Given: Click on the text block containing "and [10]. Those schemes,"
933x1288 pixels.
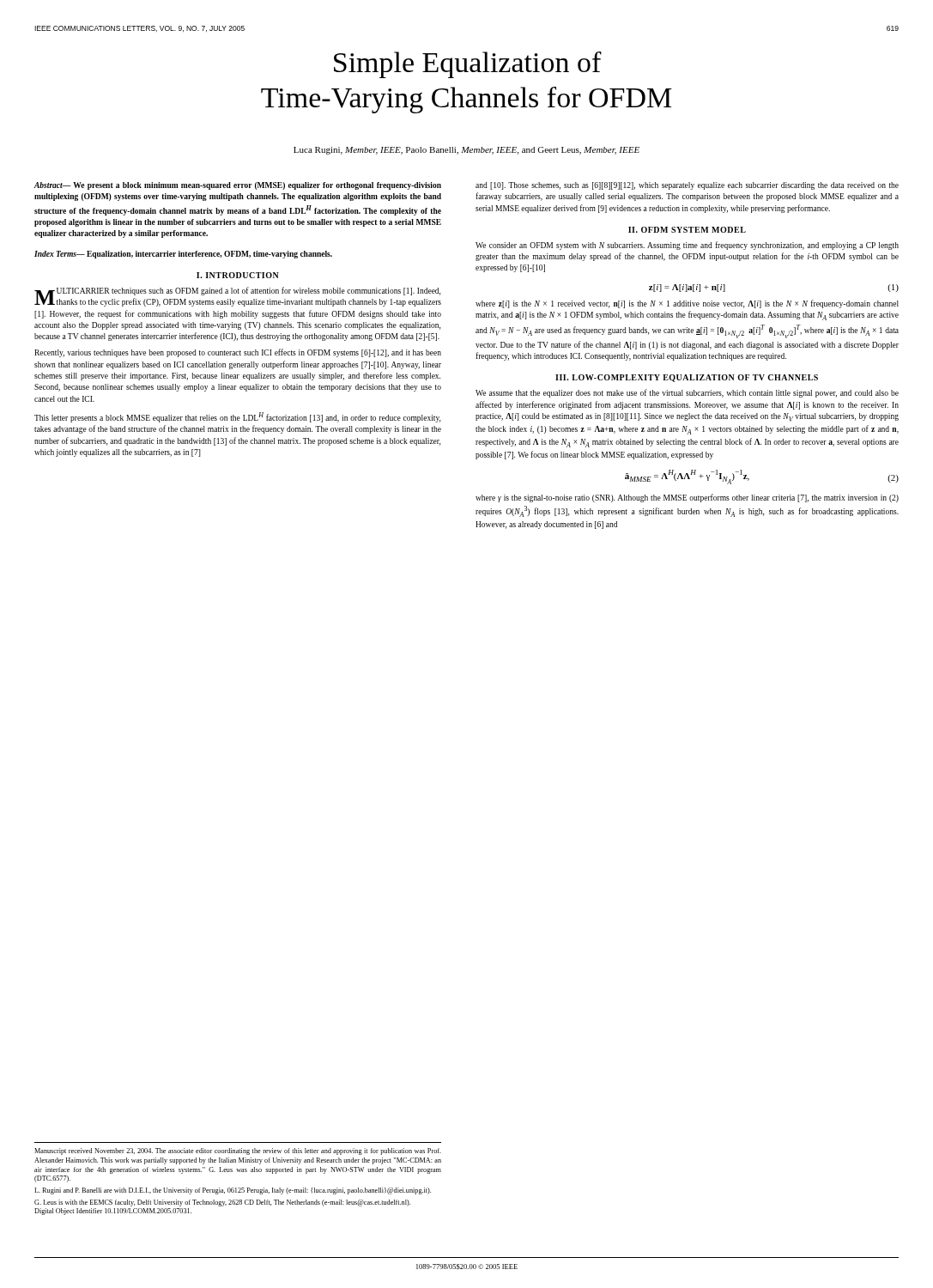Looking at the screenshot, I should click(x=687, y=197).
